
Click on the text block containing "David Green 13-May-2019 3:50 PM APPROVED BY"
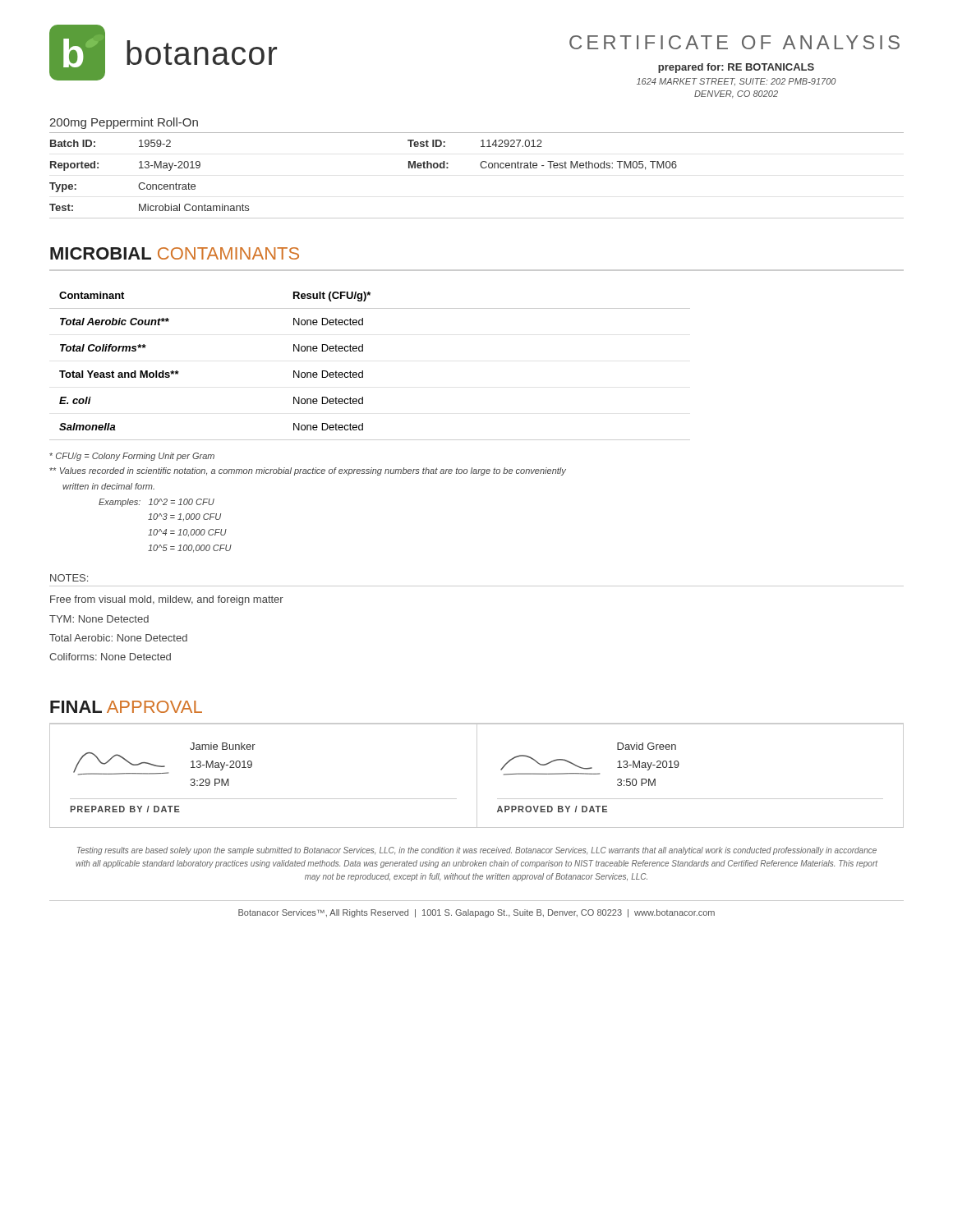pos(647,746)
